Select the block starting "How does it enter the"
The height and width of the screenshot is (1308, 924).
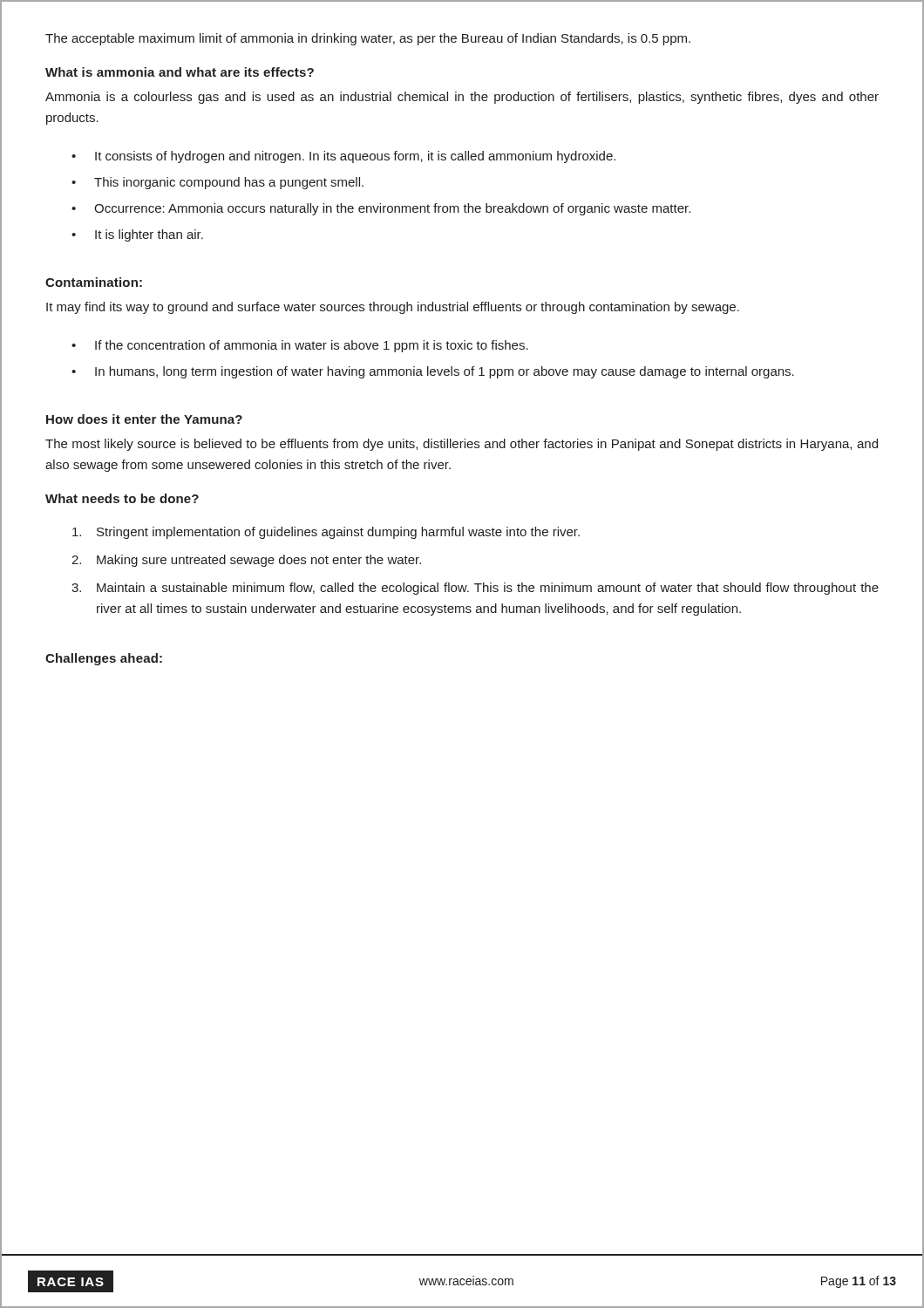pyautogui.click(x=144, y=419)
